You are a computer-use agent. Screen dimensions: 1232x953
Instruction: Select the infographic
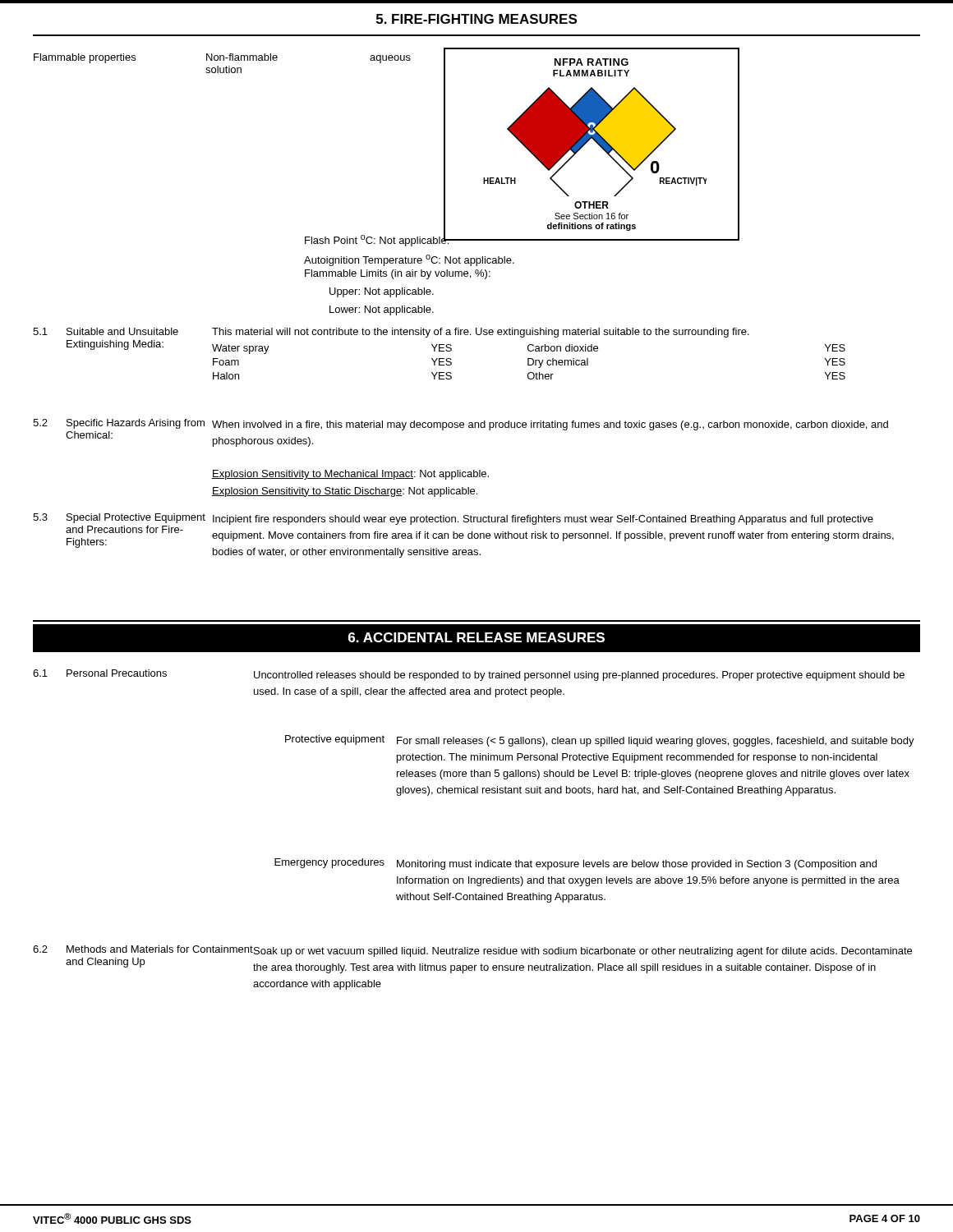592,144
